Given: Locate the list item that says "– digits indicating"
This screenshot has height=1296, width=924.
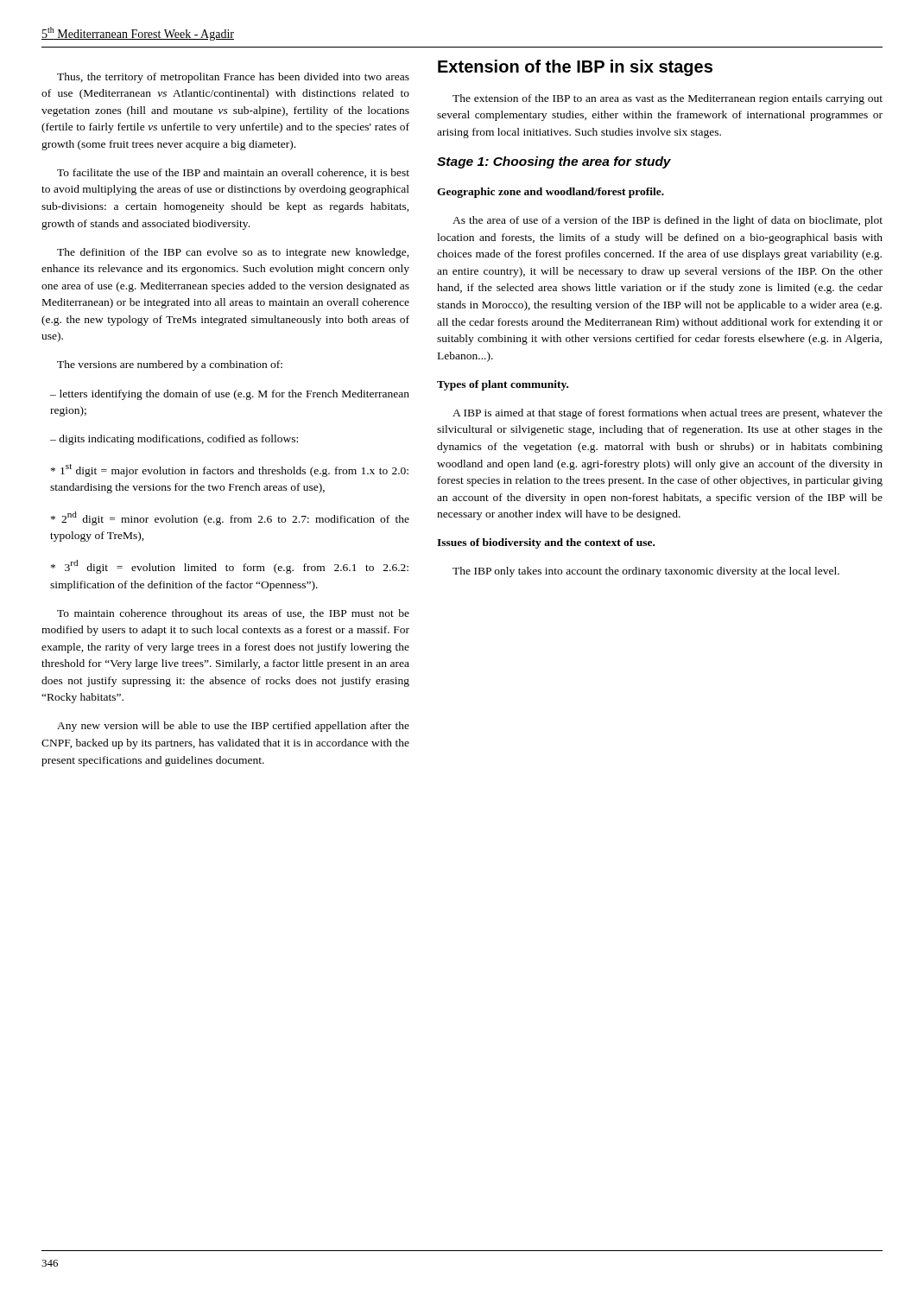Looking at the screenshot, I should (x=230, y=439).
